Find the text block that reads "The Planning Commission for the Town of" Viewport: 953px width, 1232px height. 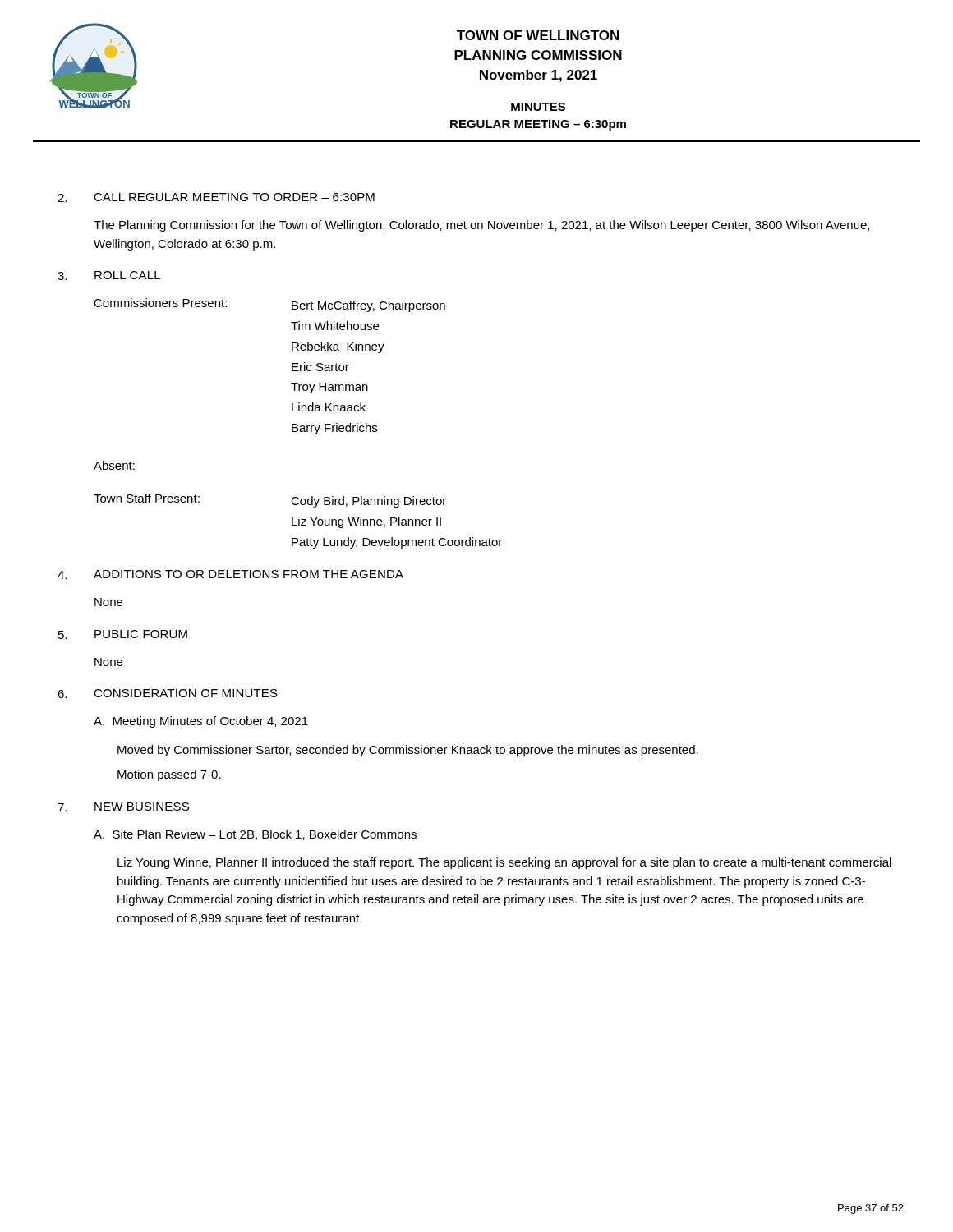[476, 232]
